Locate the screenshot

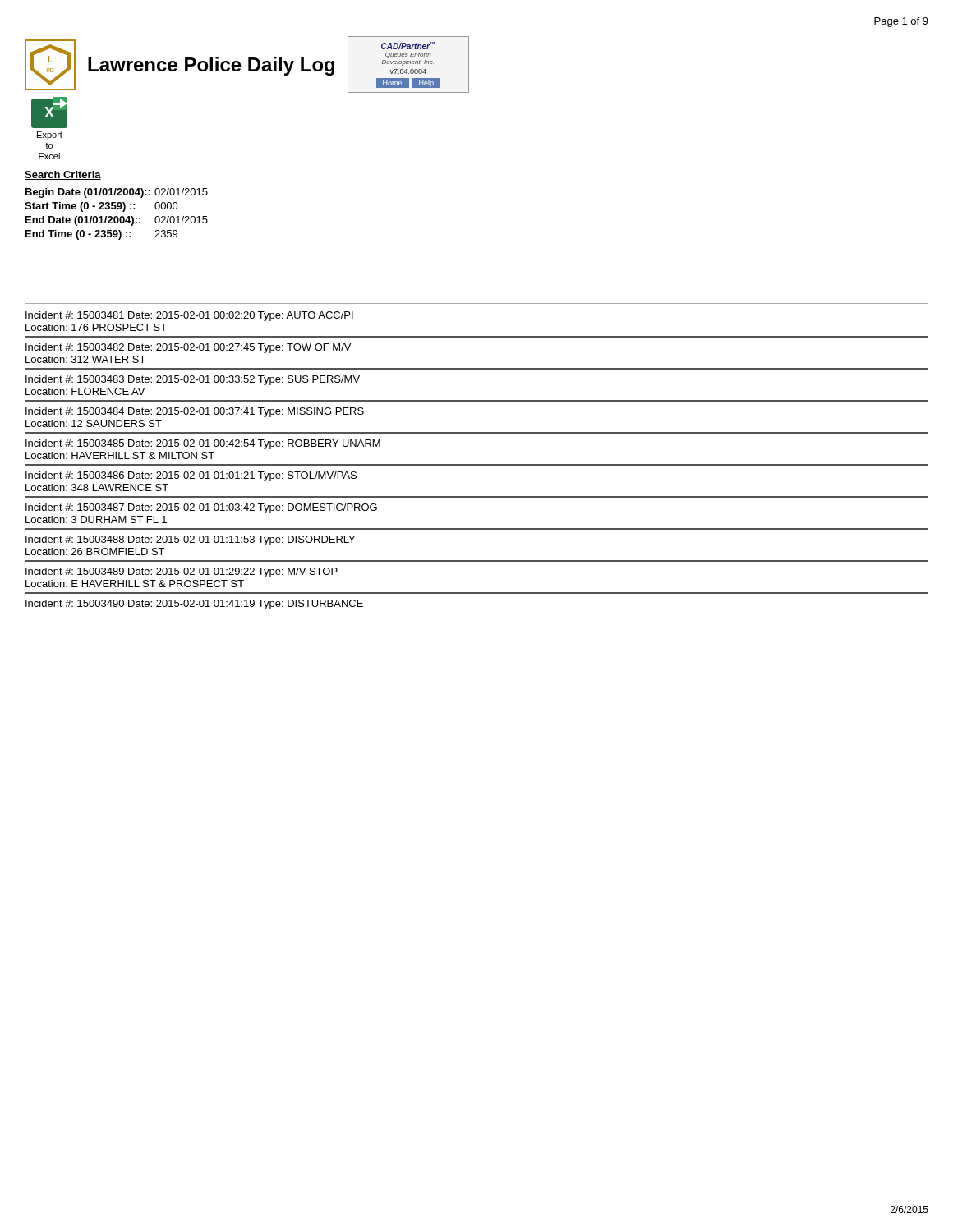click(x=408, y=65)
